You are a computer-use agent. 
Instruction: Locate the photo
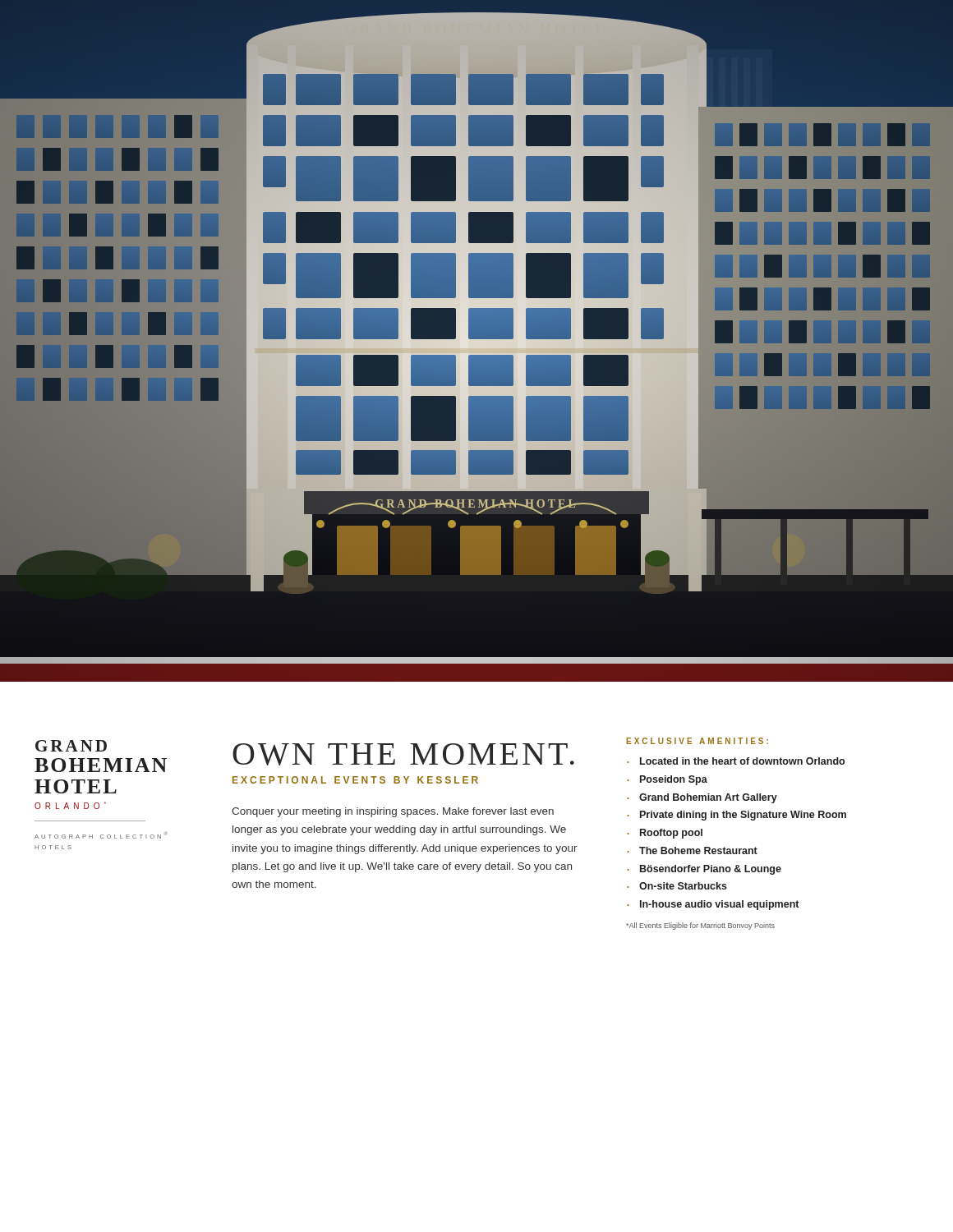(x=476, y=341)
